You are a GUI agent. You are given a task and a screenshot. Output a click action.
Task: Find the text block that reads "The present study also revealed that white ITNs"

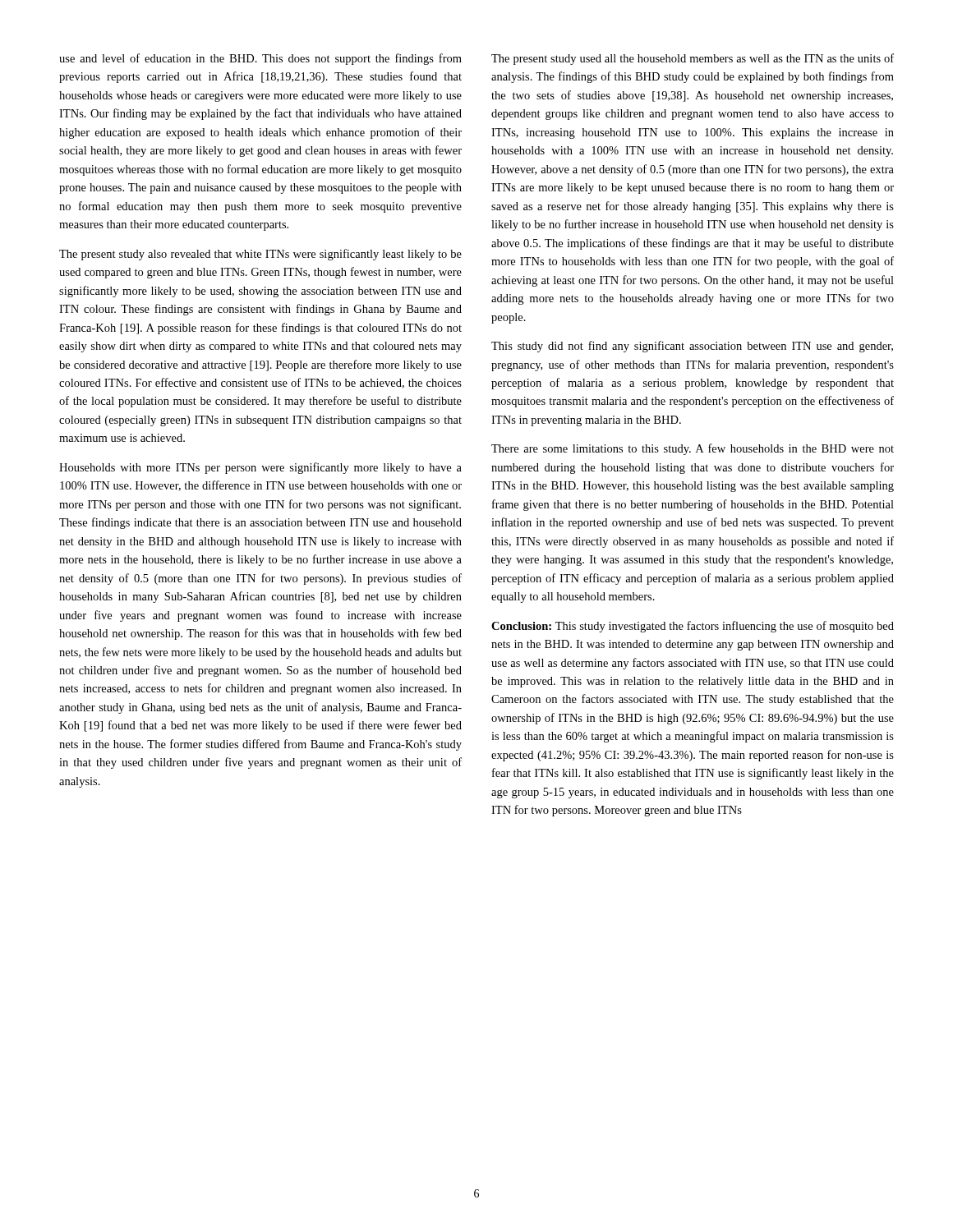pos(260,346)
